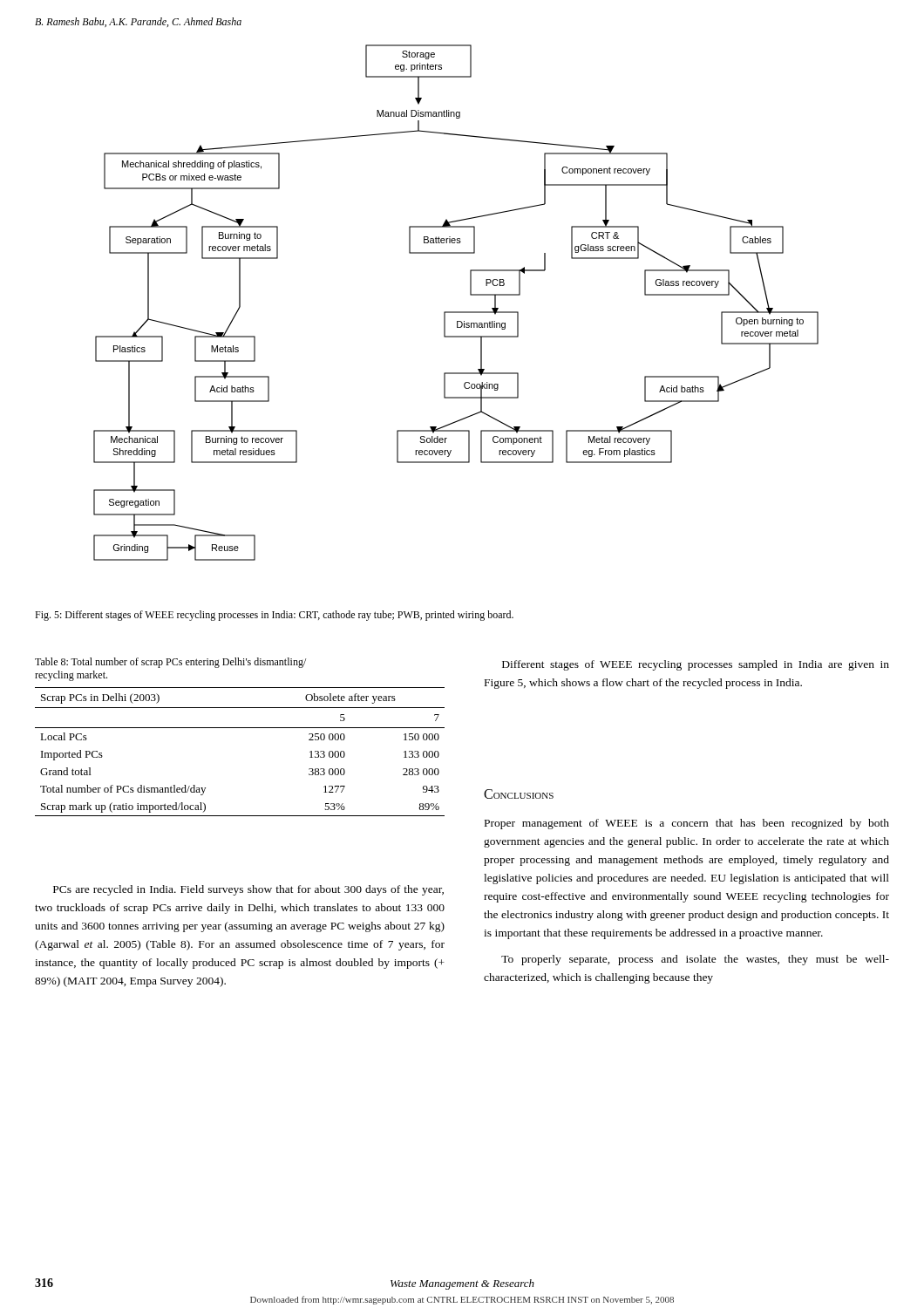
Task: Select the section header
Action: [x=519, y=794]
